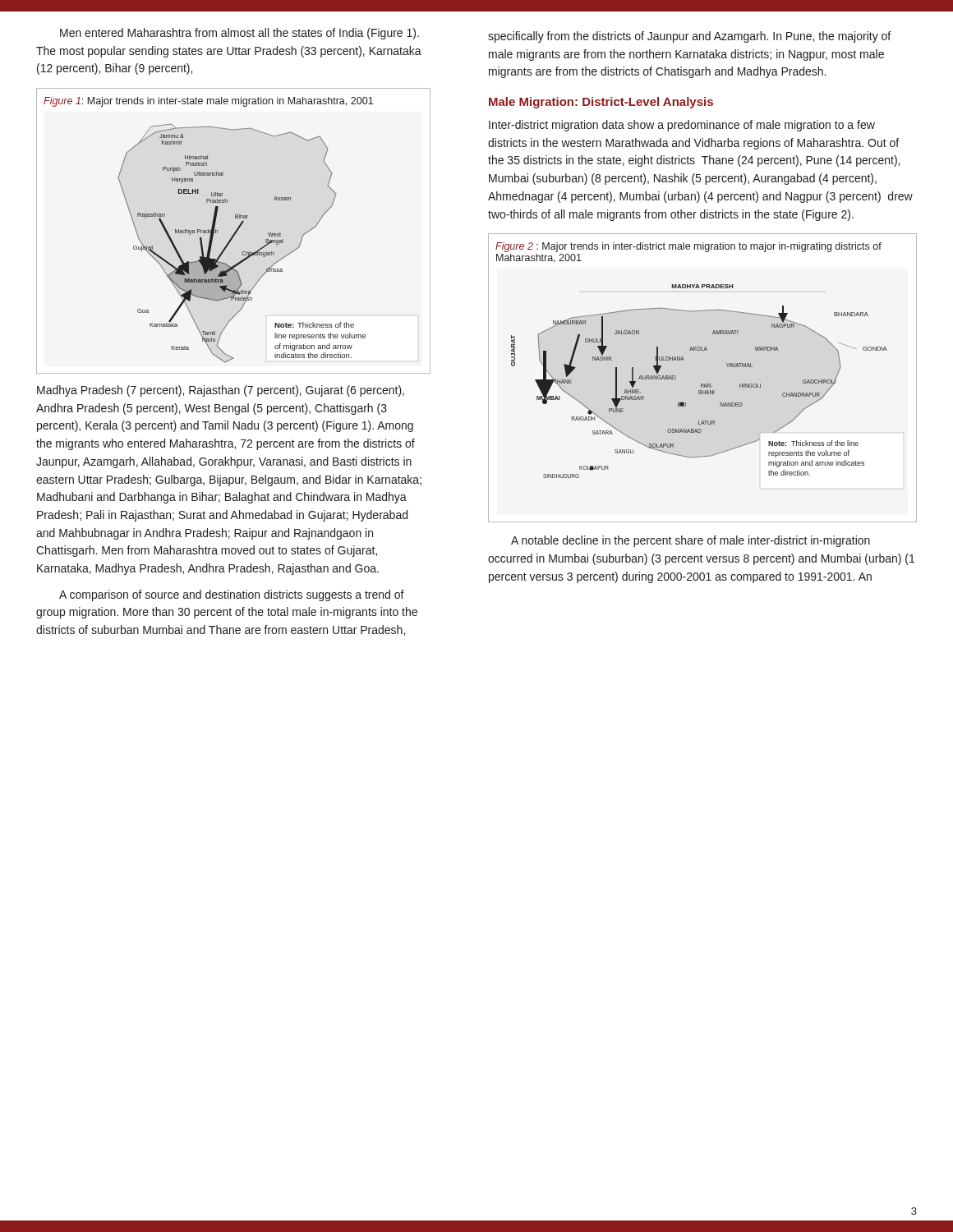Find the text block that says "A comparison of source and"
Image resolution: width=953 pixels, height=1232 pixels.
click(227, 612)
